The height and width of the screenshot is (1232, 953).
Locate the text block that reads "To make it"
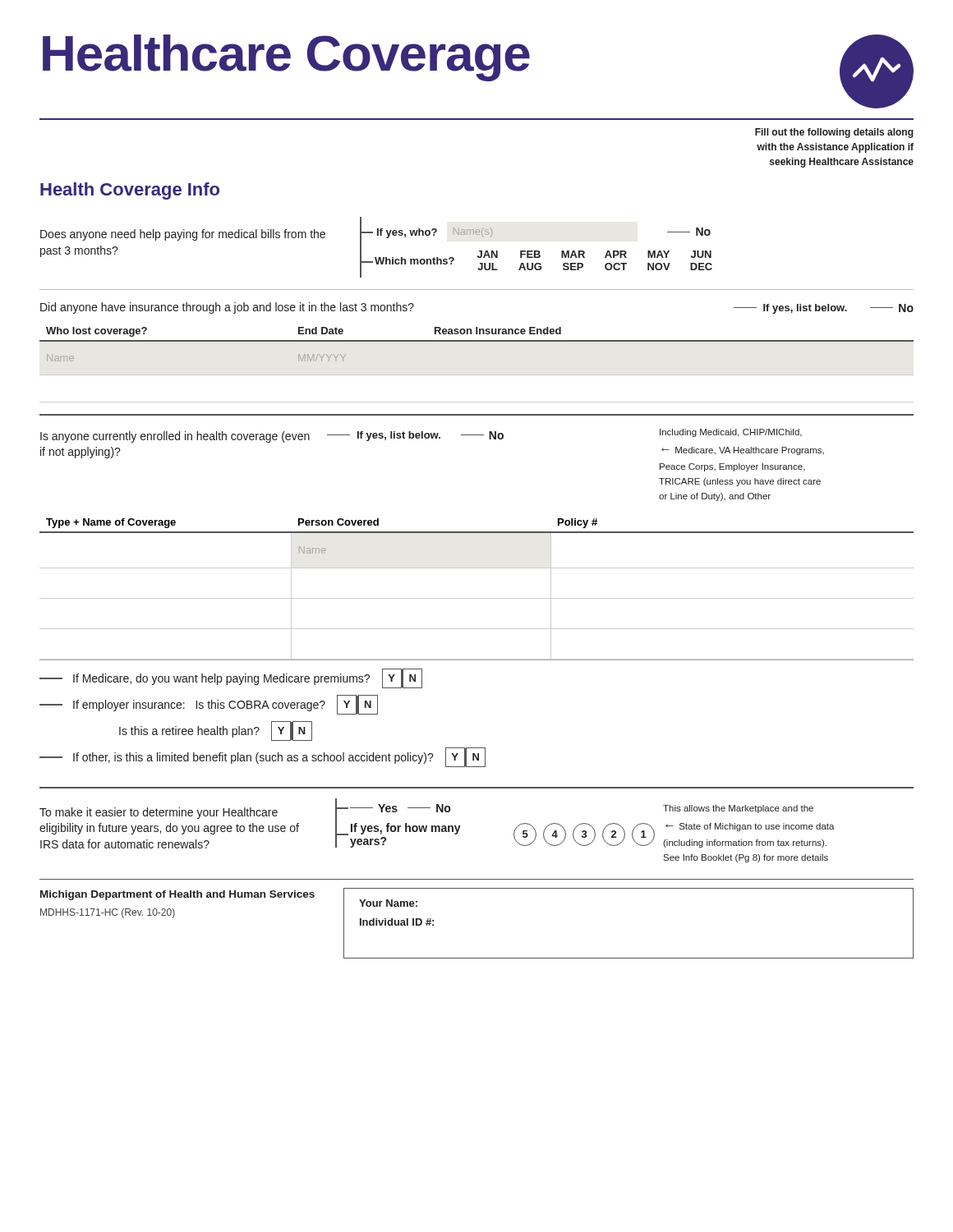169,828
